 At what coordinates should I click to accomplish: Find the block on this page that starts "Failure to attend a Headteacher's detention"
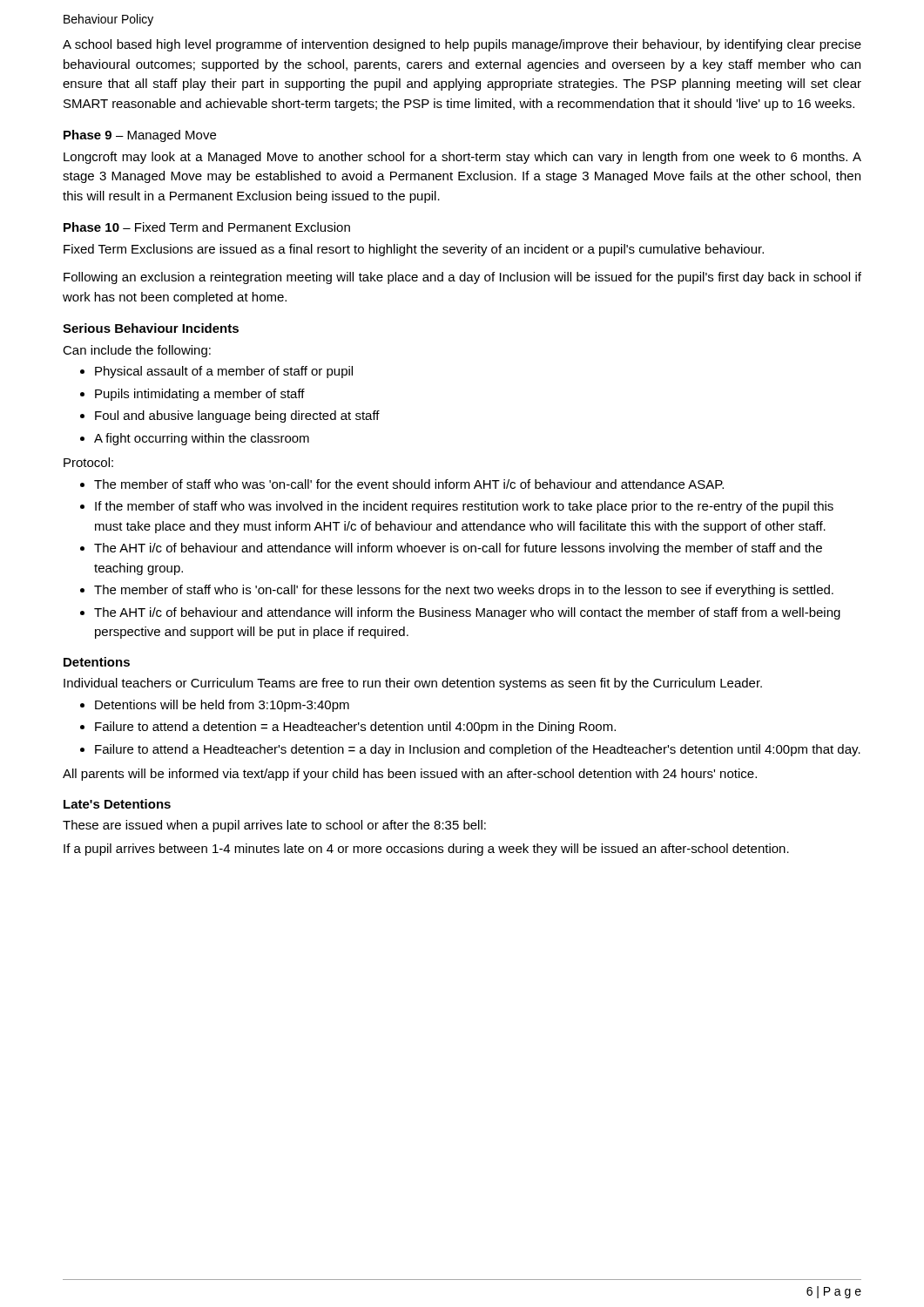point(462,749)
